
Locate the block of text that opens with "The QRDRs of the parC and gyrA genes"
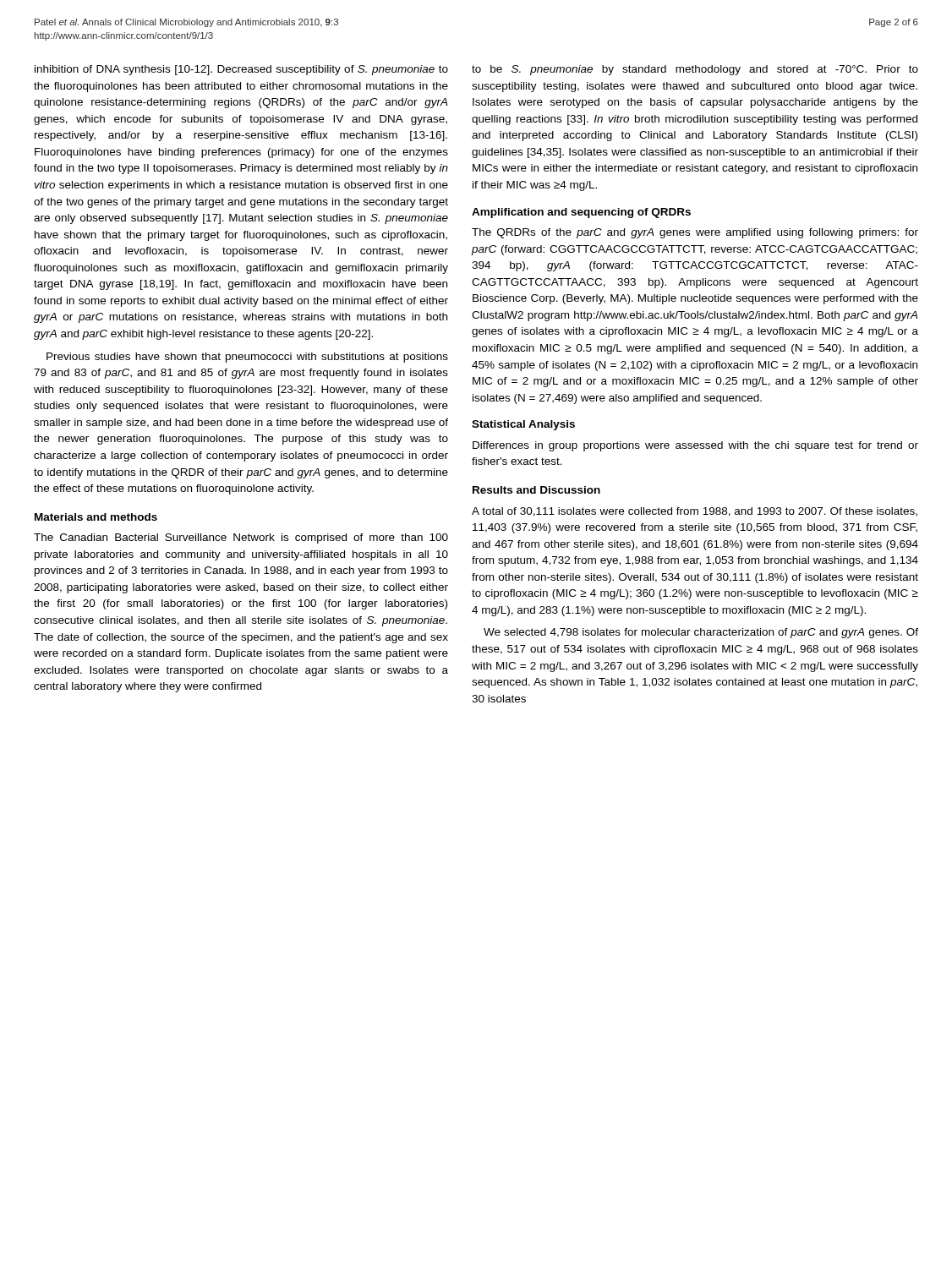click(x=695, y=315)
